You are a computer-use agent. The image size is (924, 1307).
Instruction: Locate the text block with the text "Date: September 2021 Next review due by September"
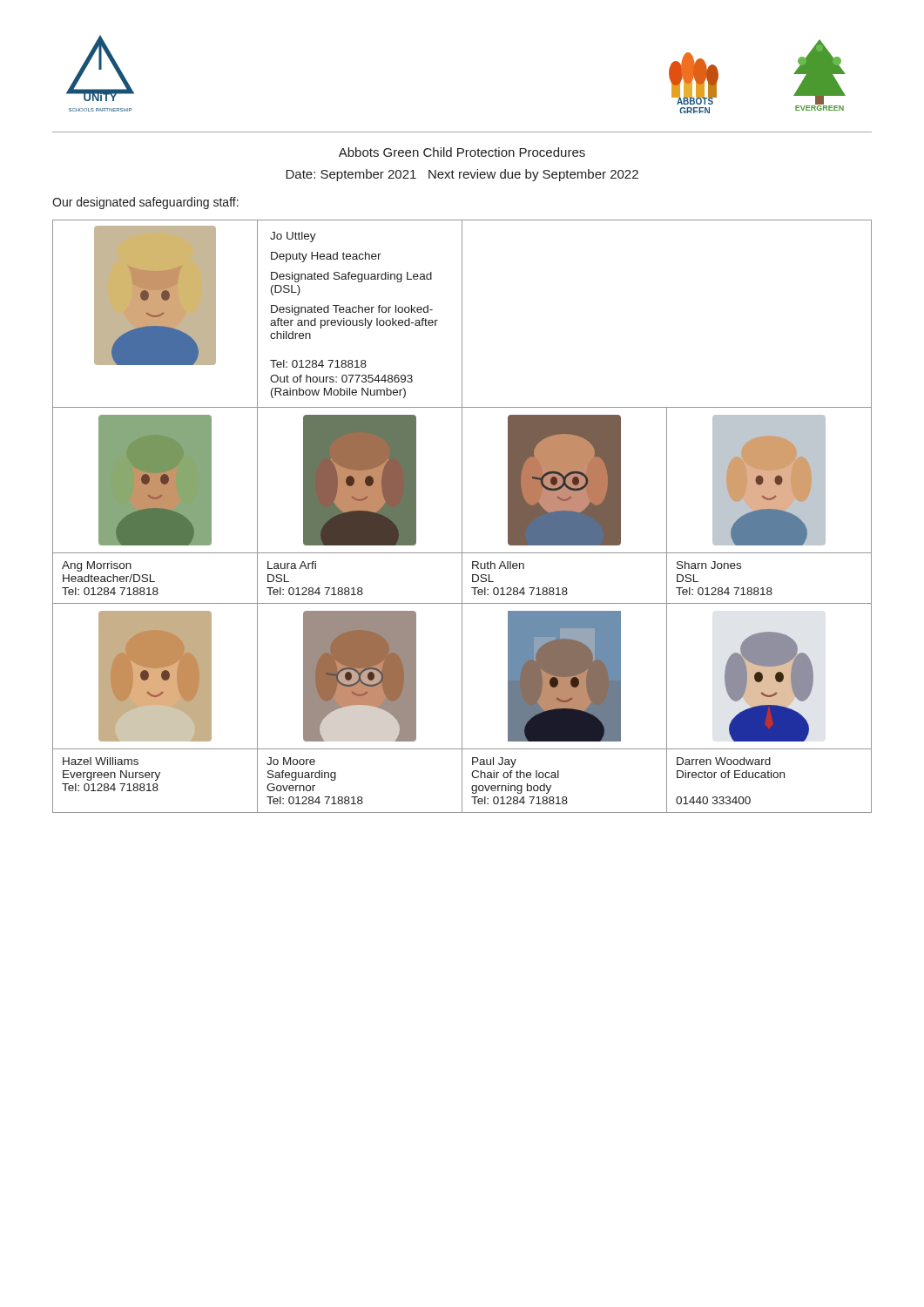[x=462, y=174]
